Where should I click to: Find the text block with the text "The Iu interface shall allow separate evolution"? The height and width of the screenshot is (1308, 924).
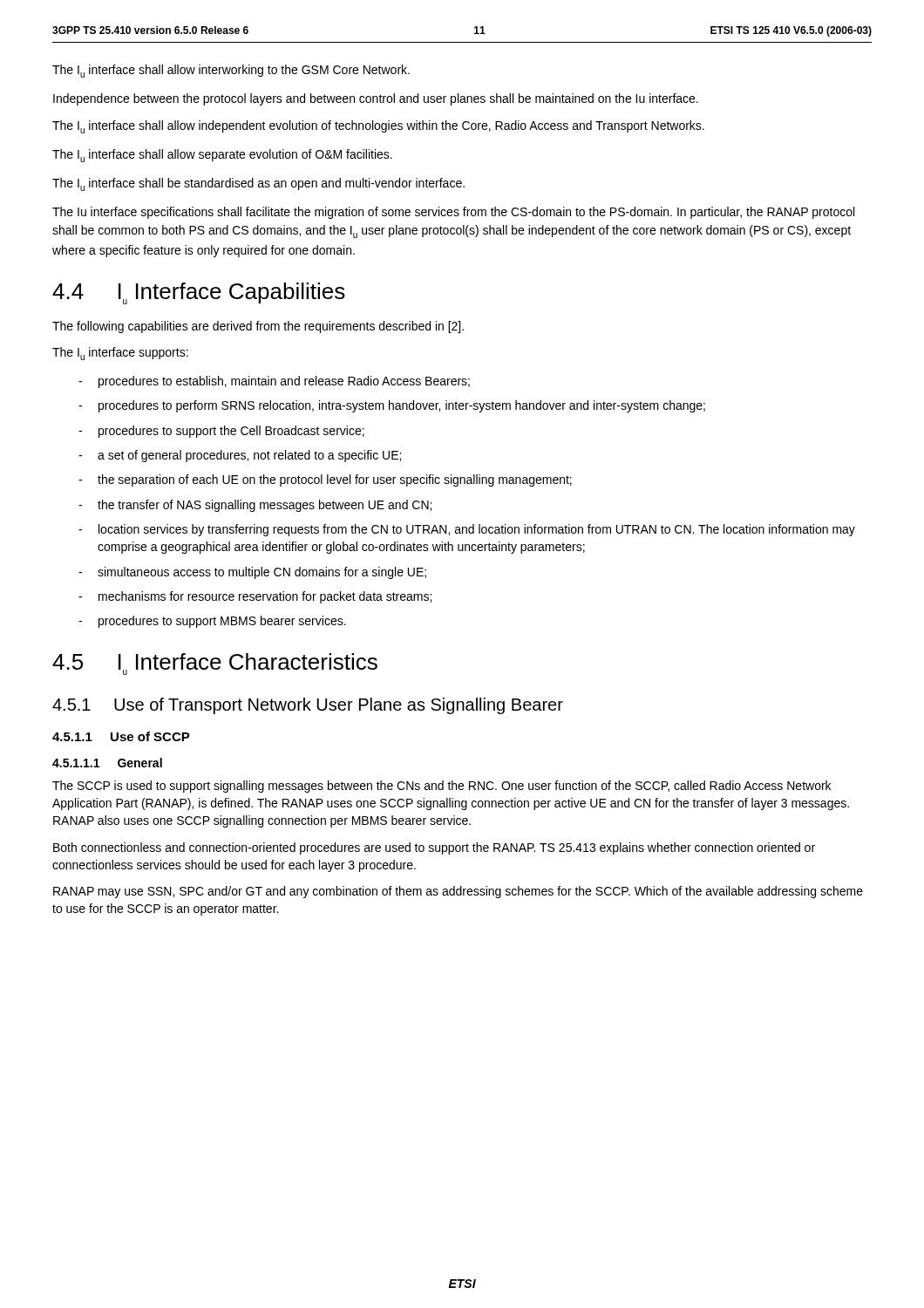tap(222, 156)
